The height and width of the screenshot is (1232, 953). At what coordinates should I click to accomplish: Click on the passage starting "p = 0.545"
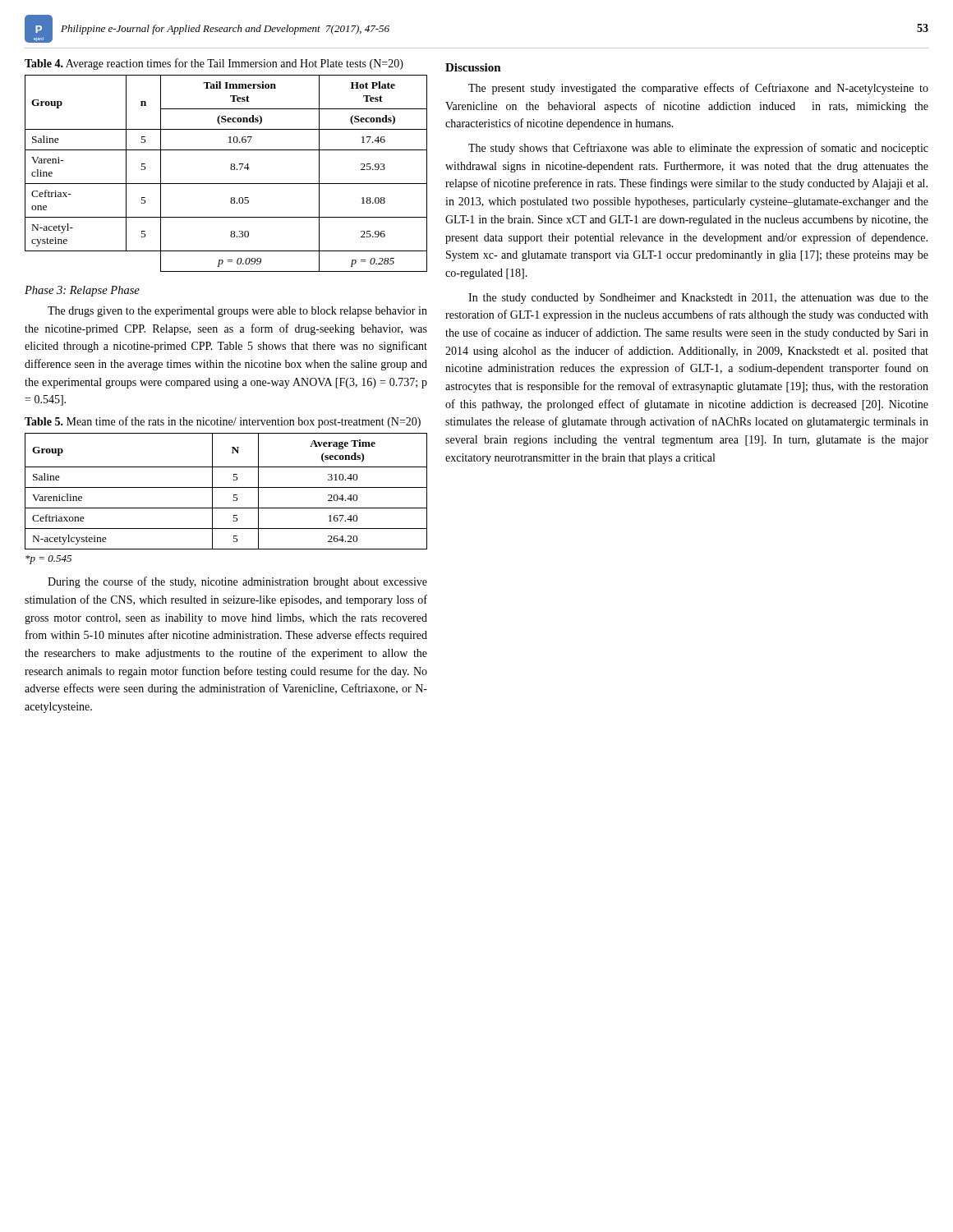click(x=48, y=558)
